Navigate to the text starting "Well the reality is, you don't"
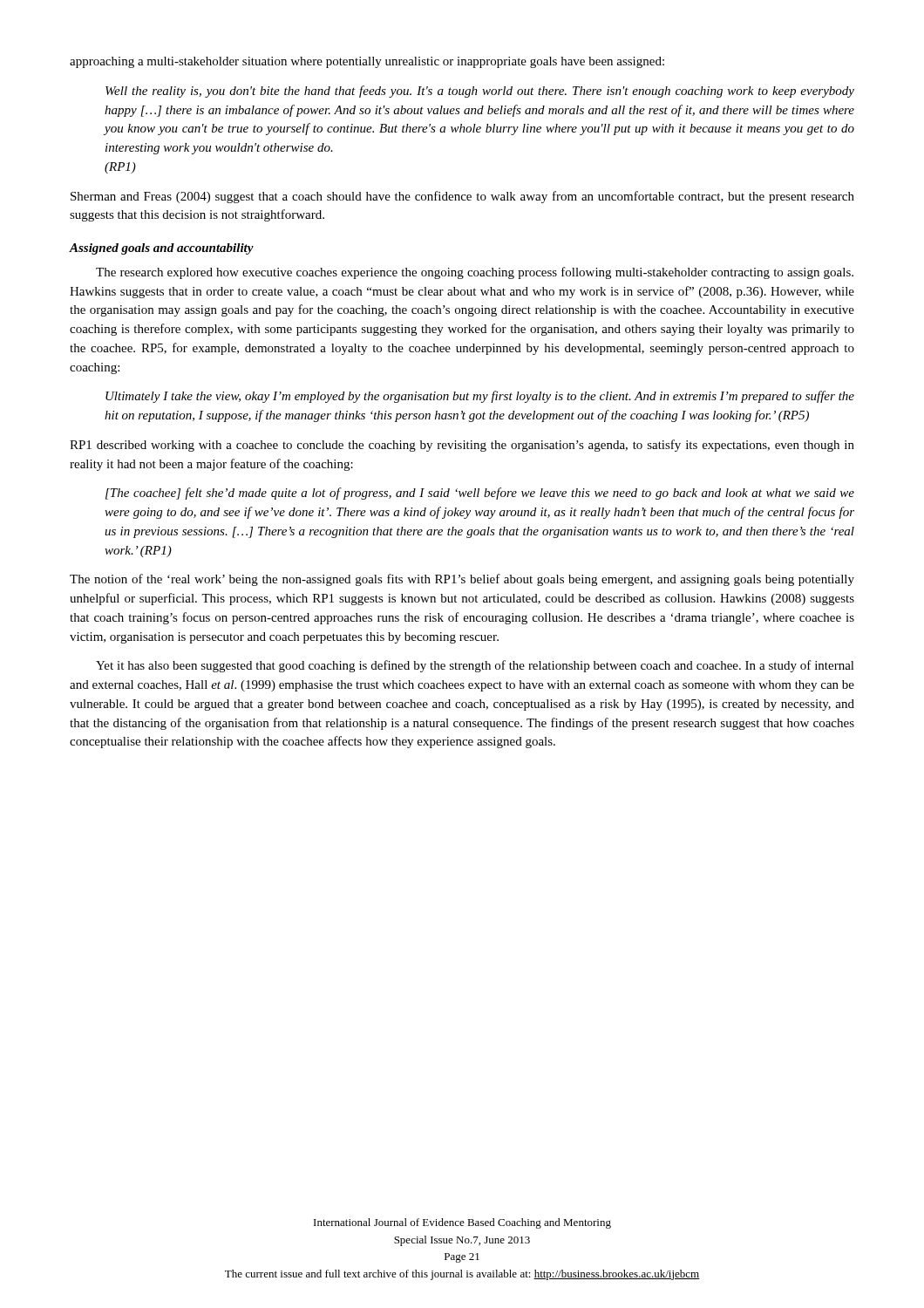924x1308 pixels. pyautogui.click(x=479, y=129)
